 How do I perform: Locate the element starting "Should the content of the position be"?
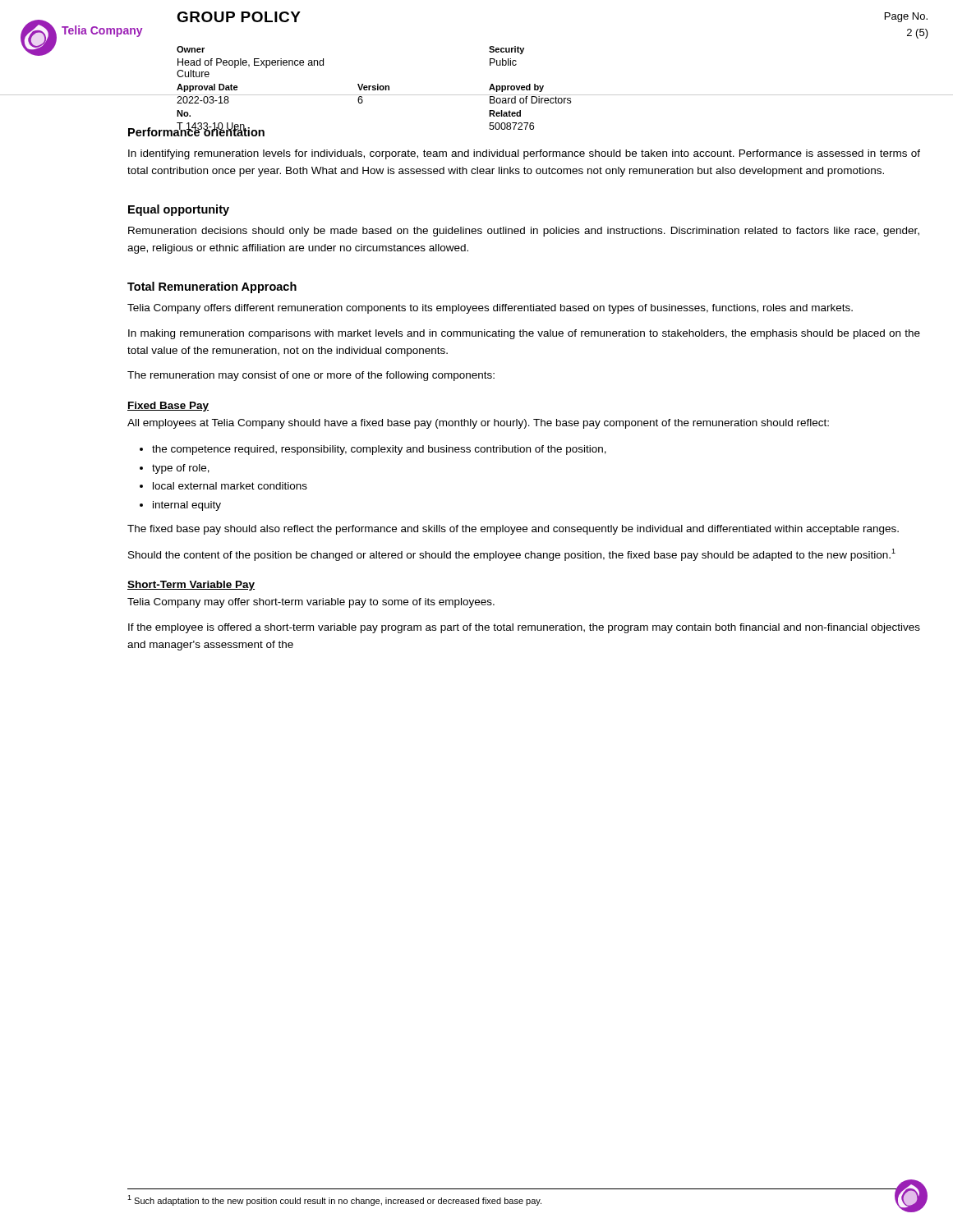pos(511,553)
